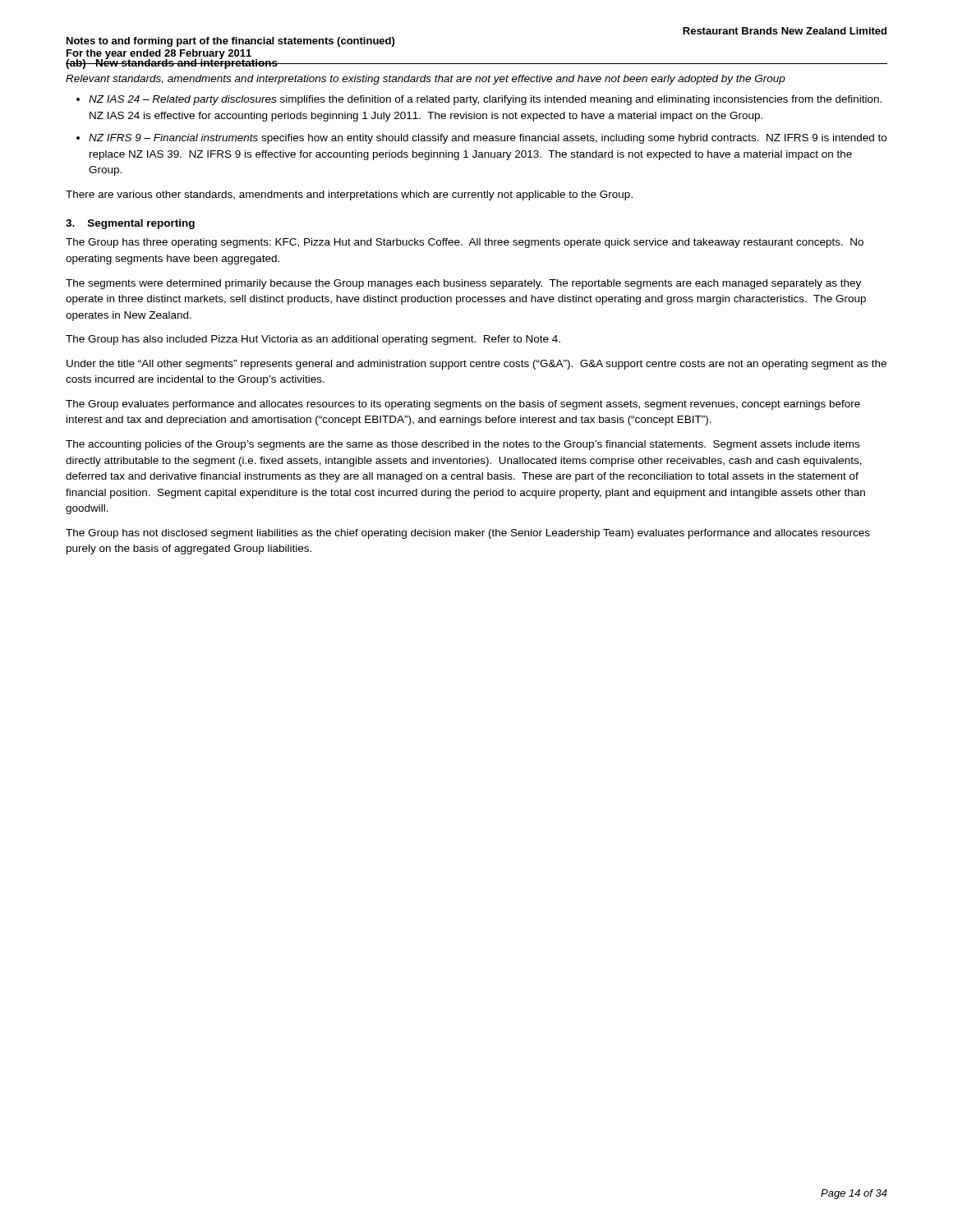Locate the text starting "NZ IFRS 9 –"
This screenshot has width=953, height=1232.
point(488,154)
